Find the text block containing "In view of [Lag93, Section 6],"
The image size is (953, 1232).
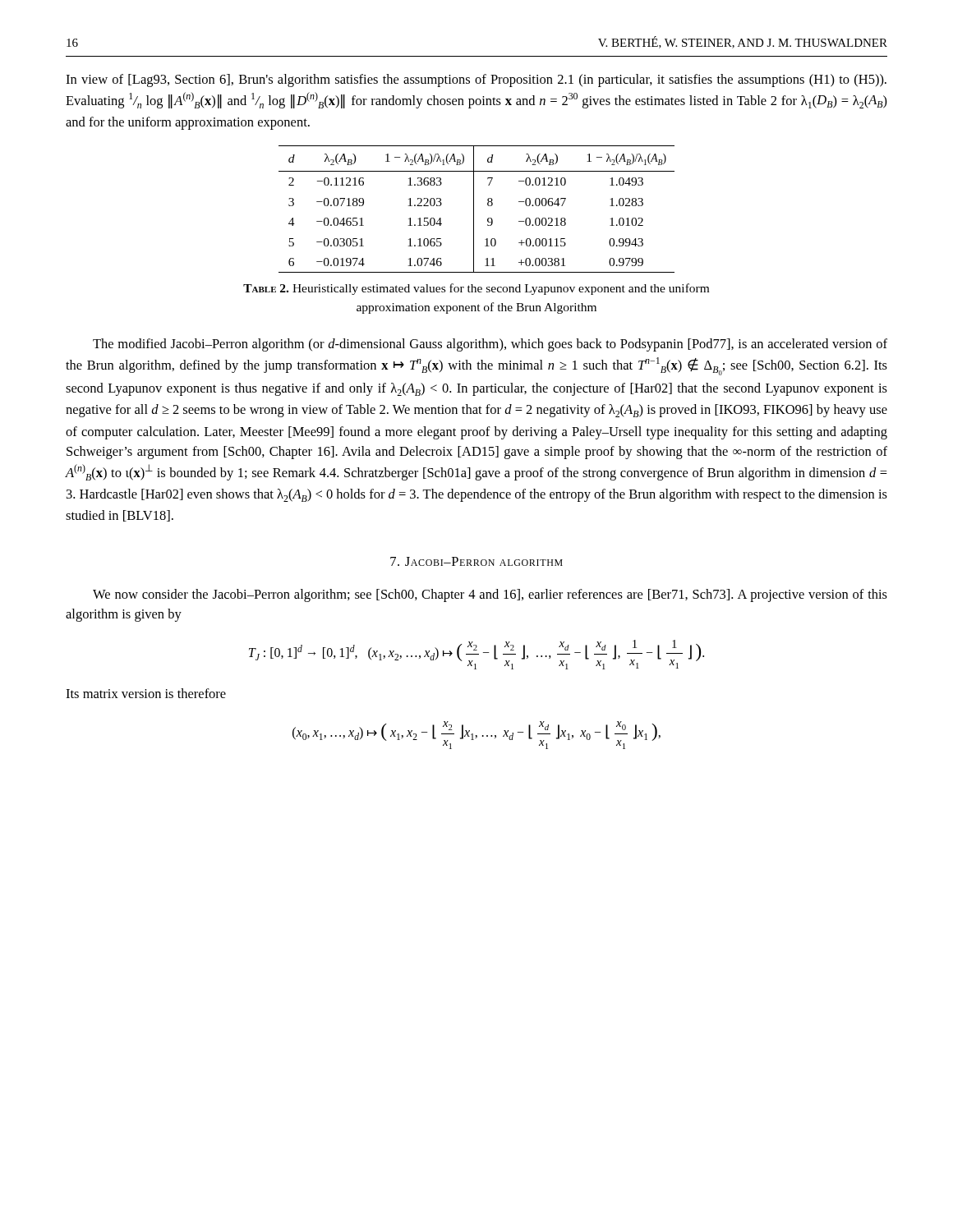[476, 101]
